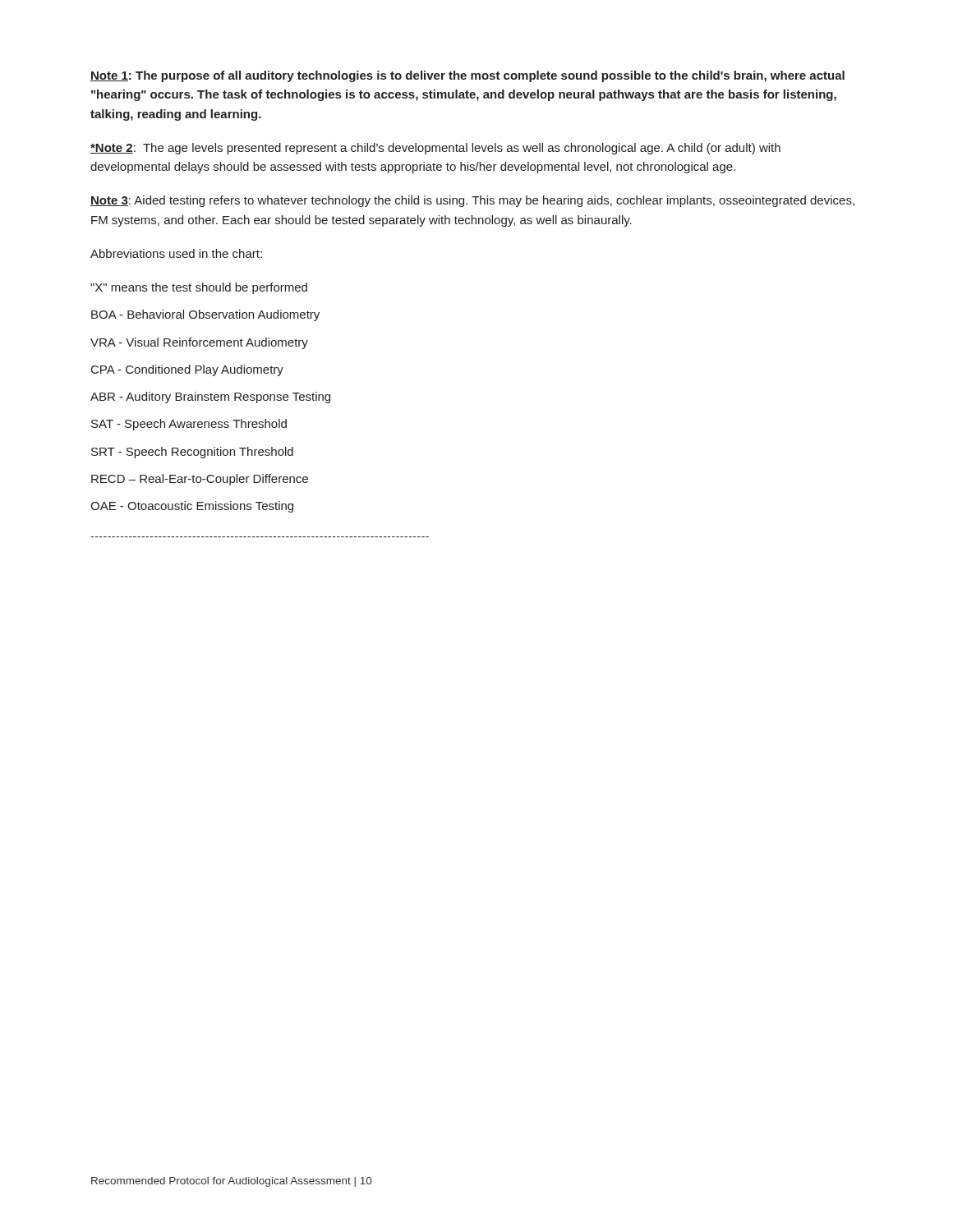Point to the element starting "SRT - Speech"

click(x=192, y=451)
